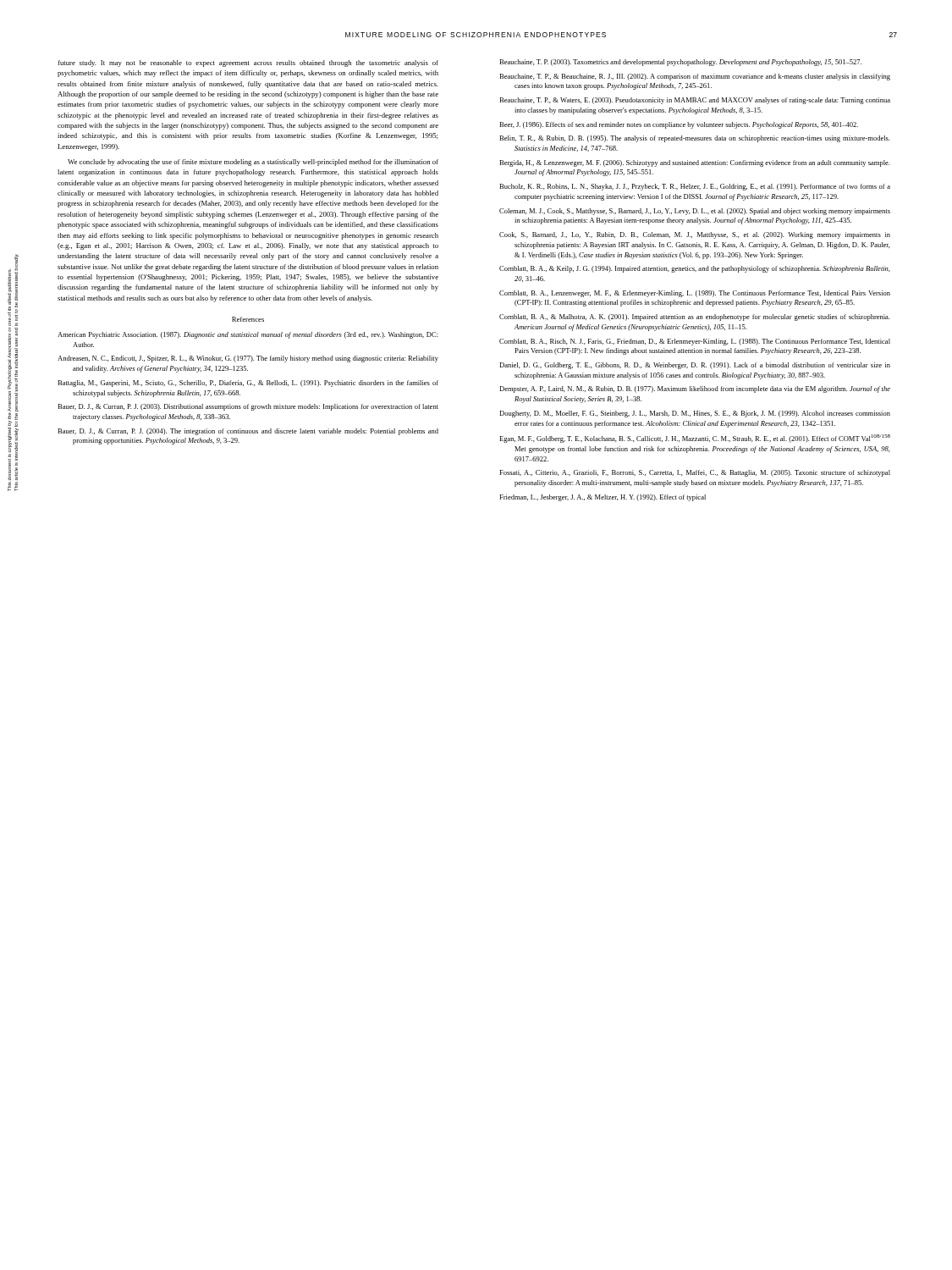Select the list item containing "Egan, M. F., Goldberg, T. E., Kolachana, B."

(695, 448)
